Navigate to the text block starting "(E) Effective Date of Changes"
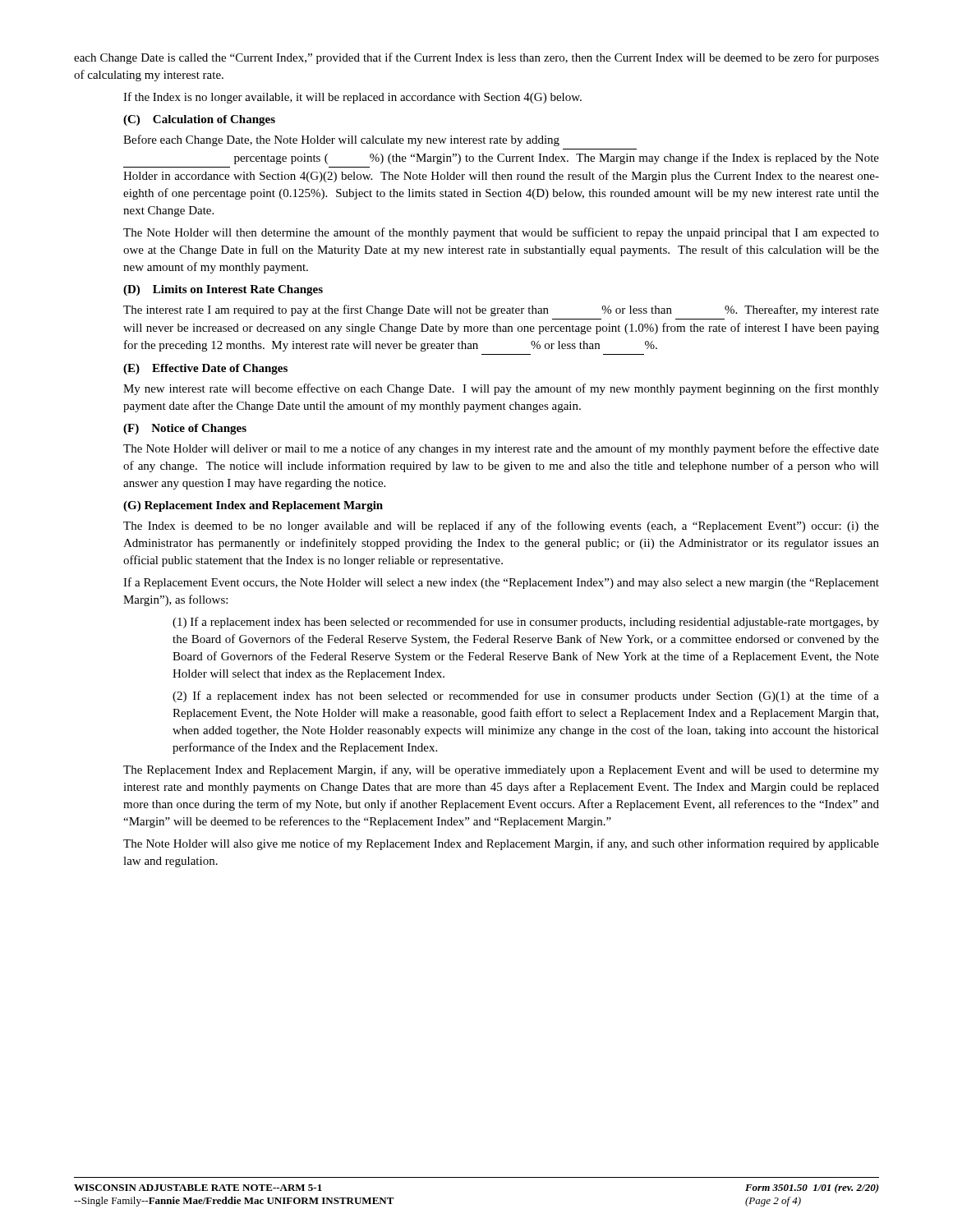The height and width of the screenshot is (1232, 953). pyautogui.click(x=206, y=368)
